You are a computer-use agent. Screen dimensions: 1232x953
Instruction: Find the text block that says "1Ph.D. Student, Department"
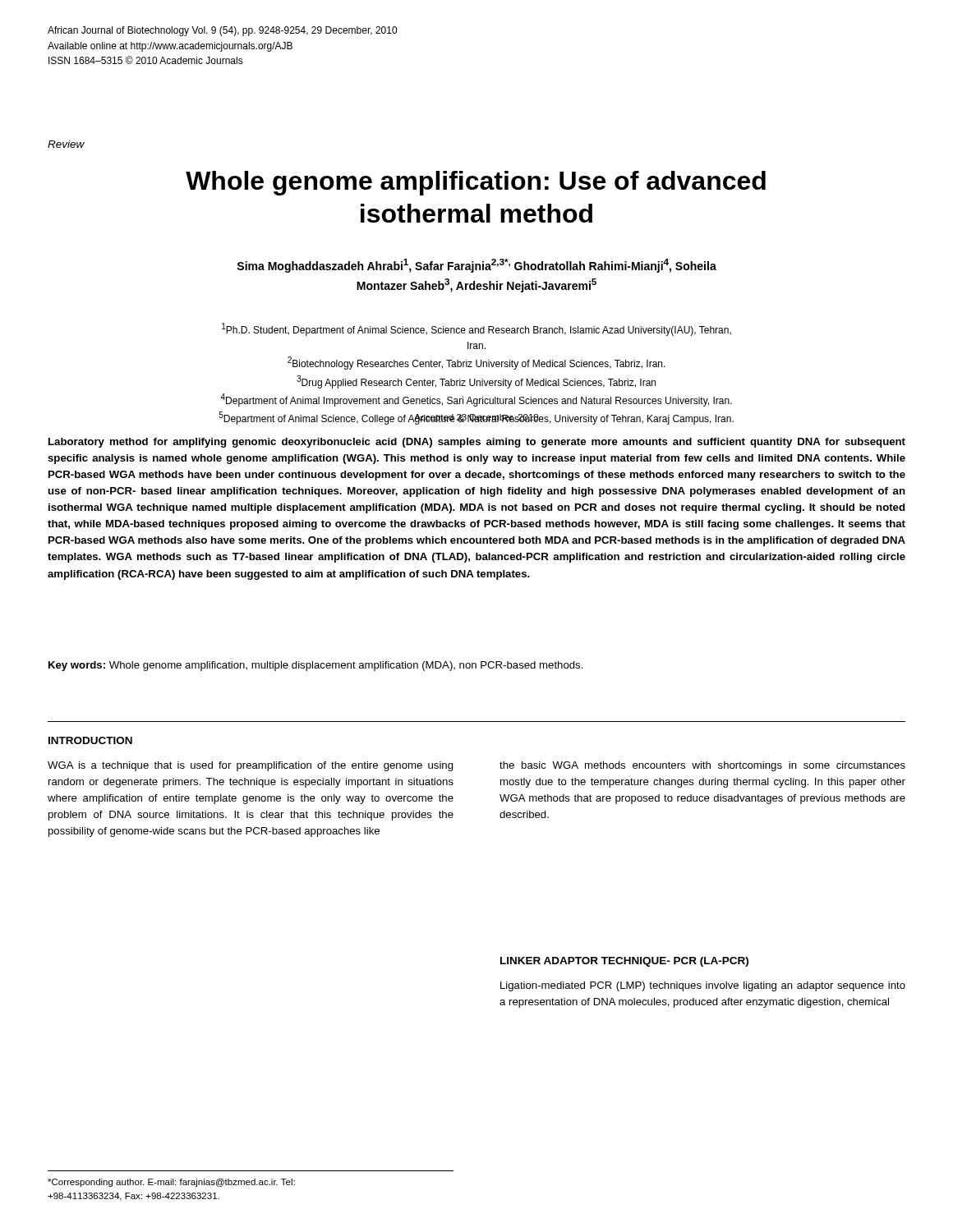coord(476,373)
